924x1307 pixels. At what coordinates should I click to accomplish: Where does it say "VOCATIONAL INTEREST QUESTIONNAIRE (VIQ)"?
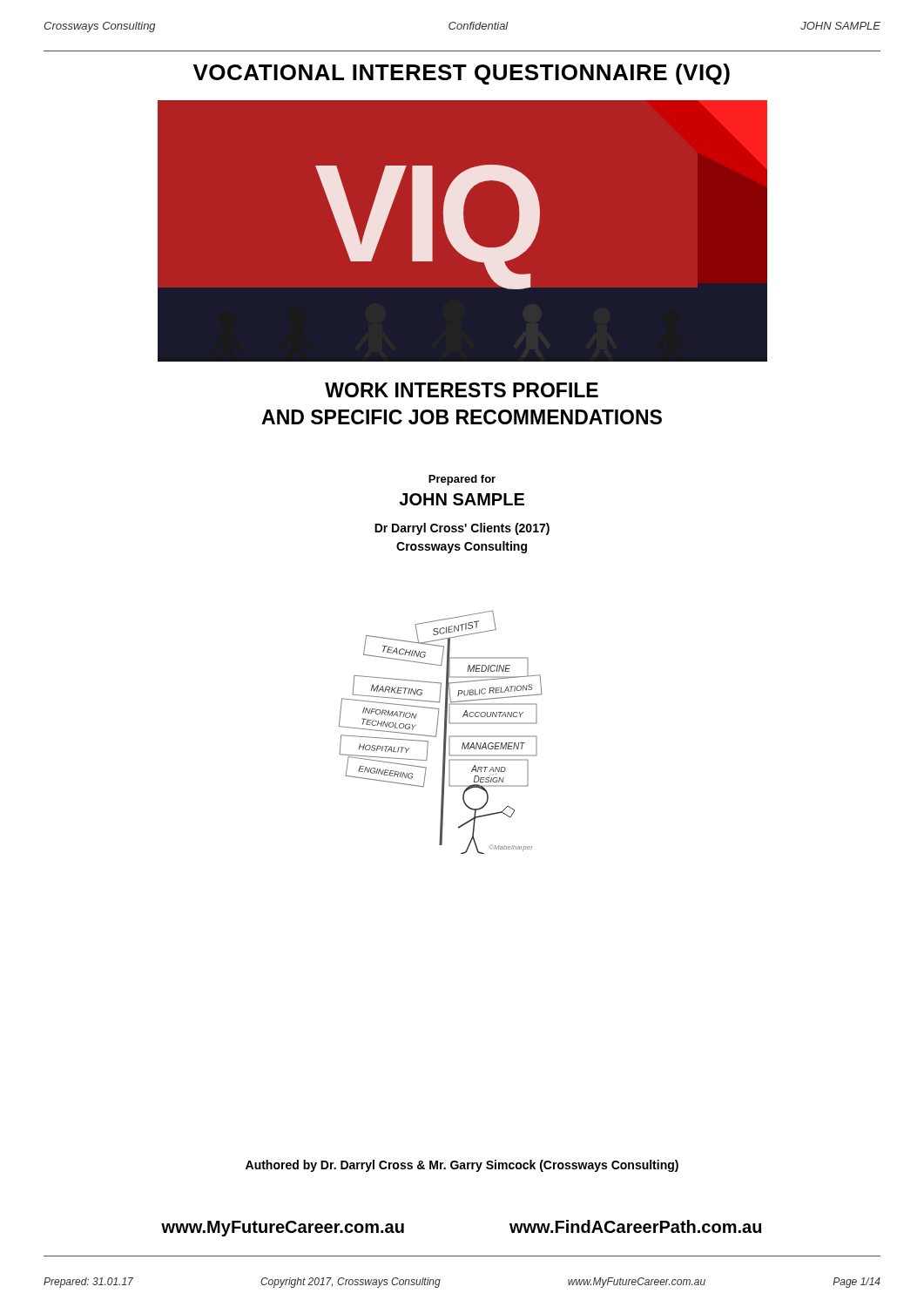click(x=462, y=72)
